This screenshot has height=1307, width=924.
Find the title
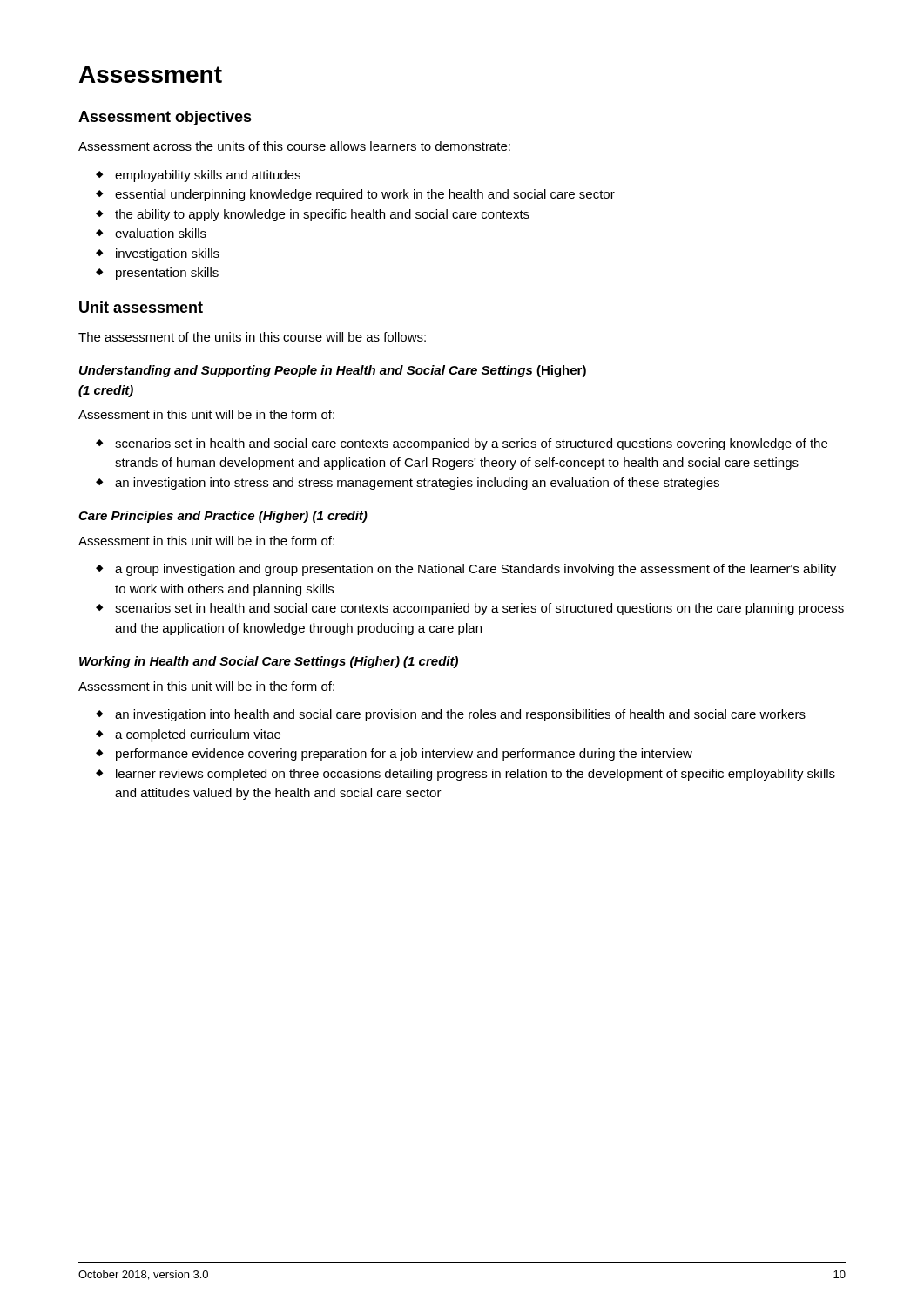point(462,75)
